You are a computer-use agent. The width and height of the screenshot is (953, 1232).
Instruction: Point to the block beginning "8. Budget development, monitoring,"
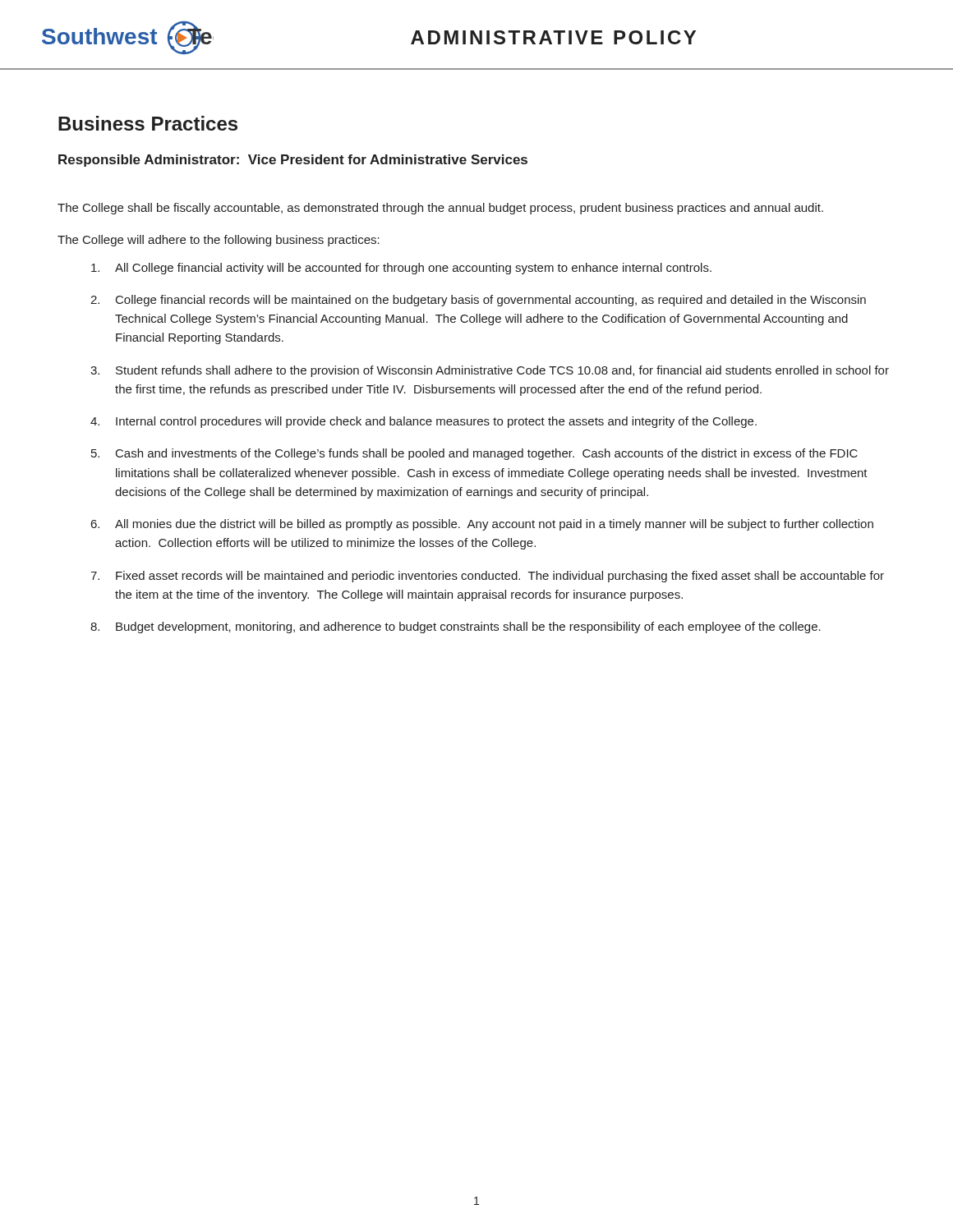click(456, 626)
